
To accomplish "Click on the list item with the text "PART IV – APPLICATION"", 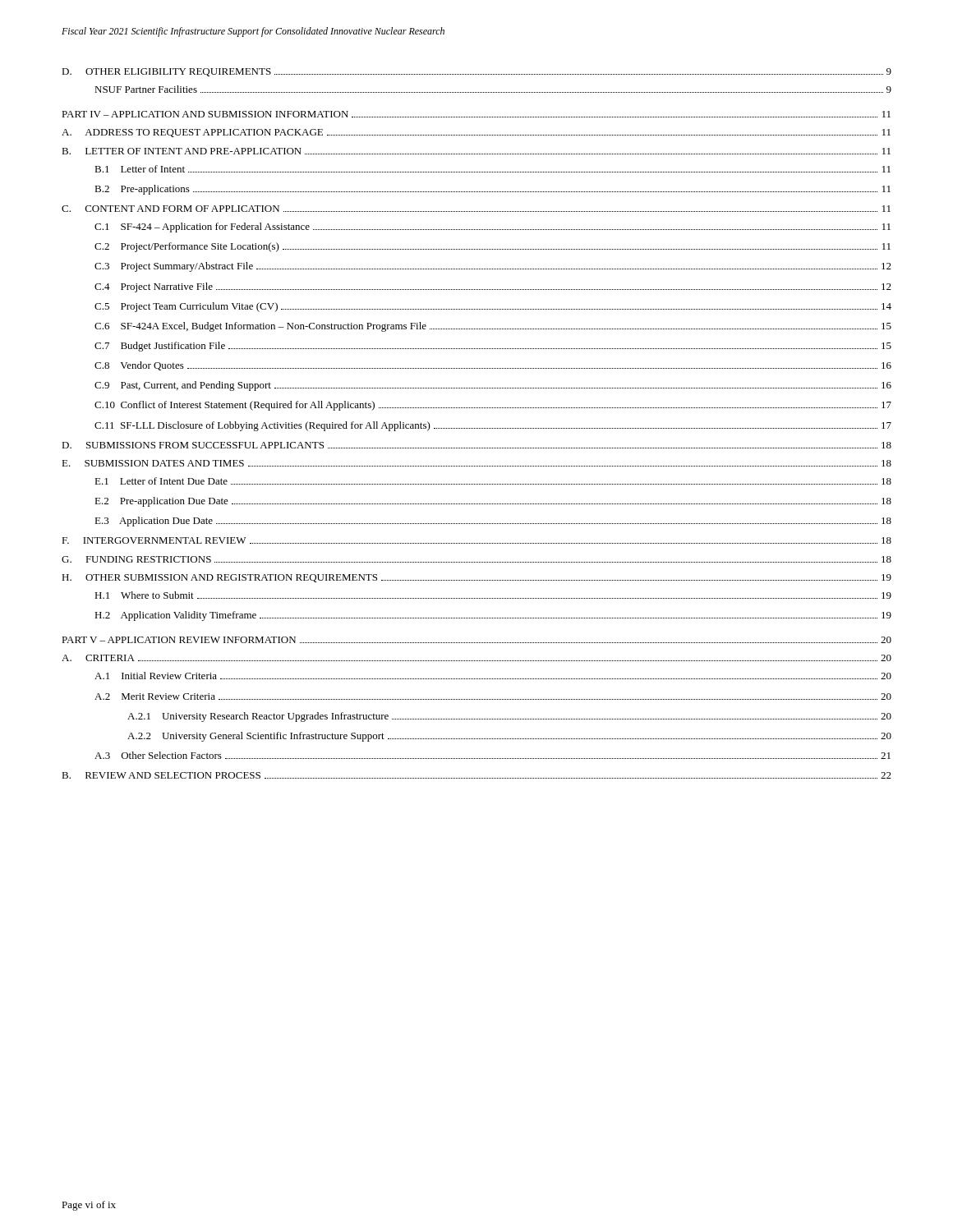I will (x=476, y=114).
